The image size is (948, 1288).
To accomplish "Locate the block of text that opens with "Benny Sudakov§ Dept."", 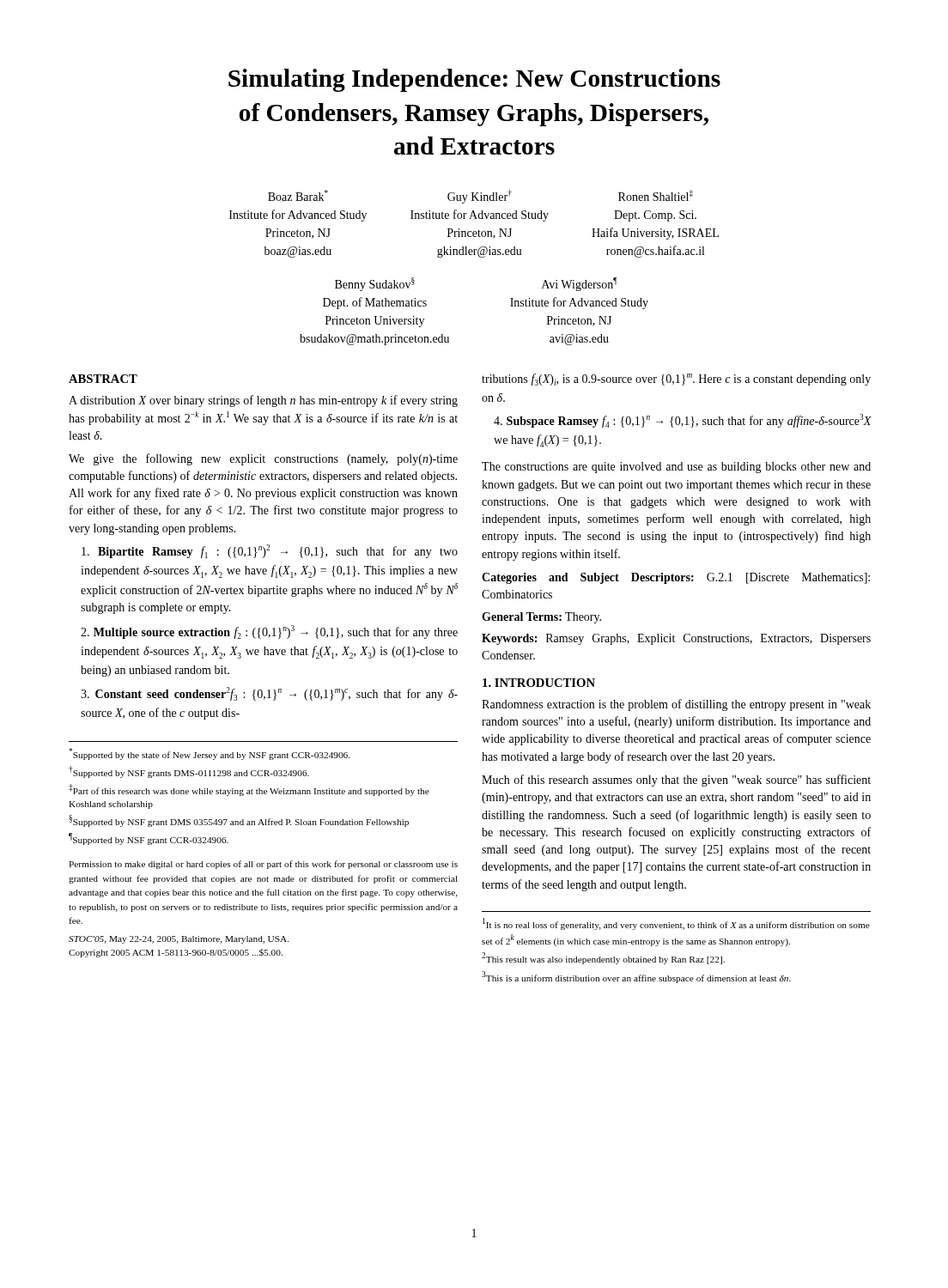I will 375,311.
